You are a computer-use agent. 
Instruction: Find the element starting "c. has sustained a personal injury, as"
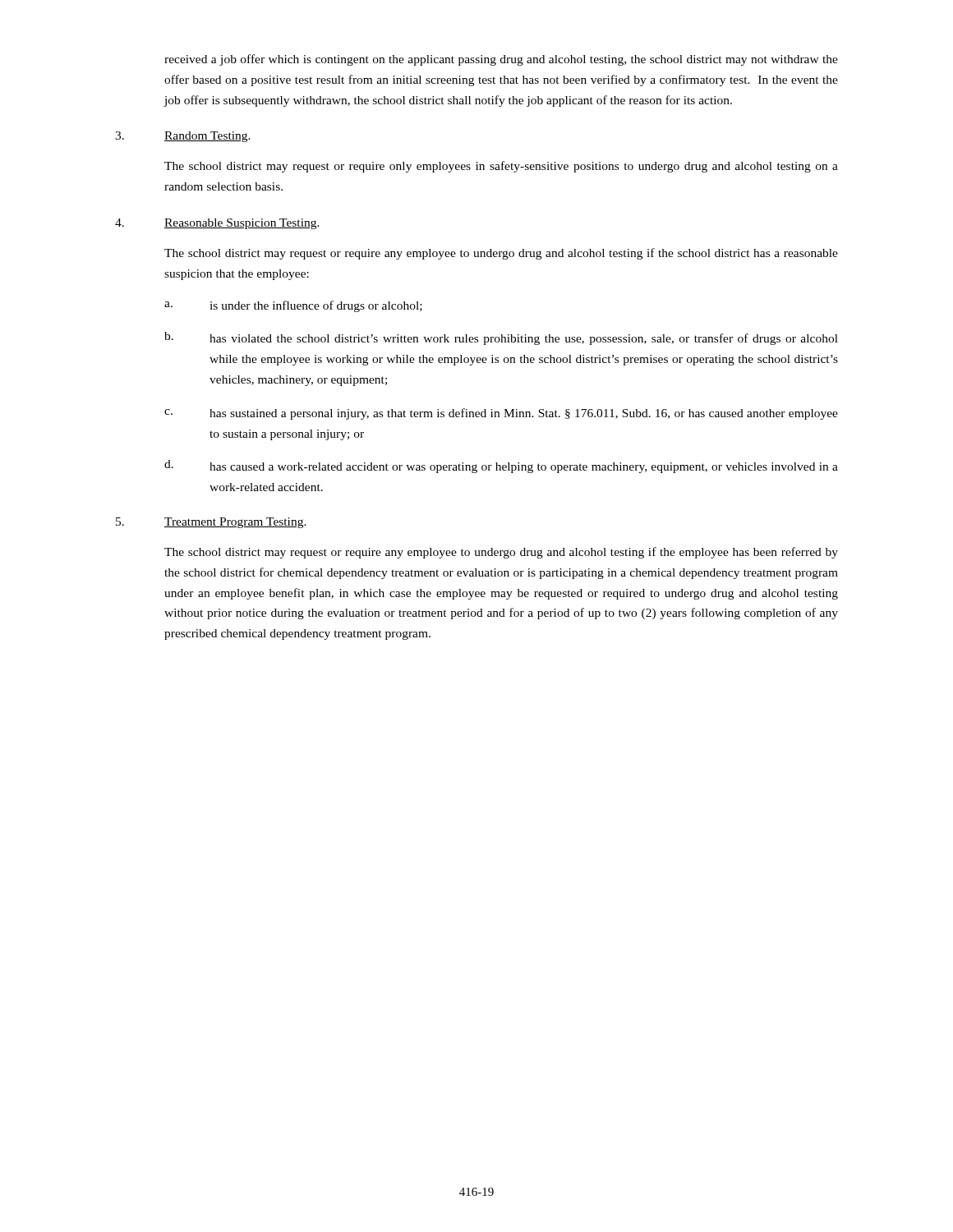pyautogui.click(x=501, y=423)
